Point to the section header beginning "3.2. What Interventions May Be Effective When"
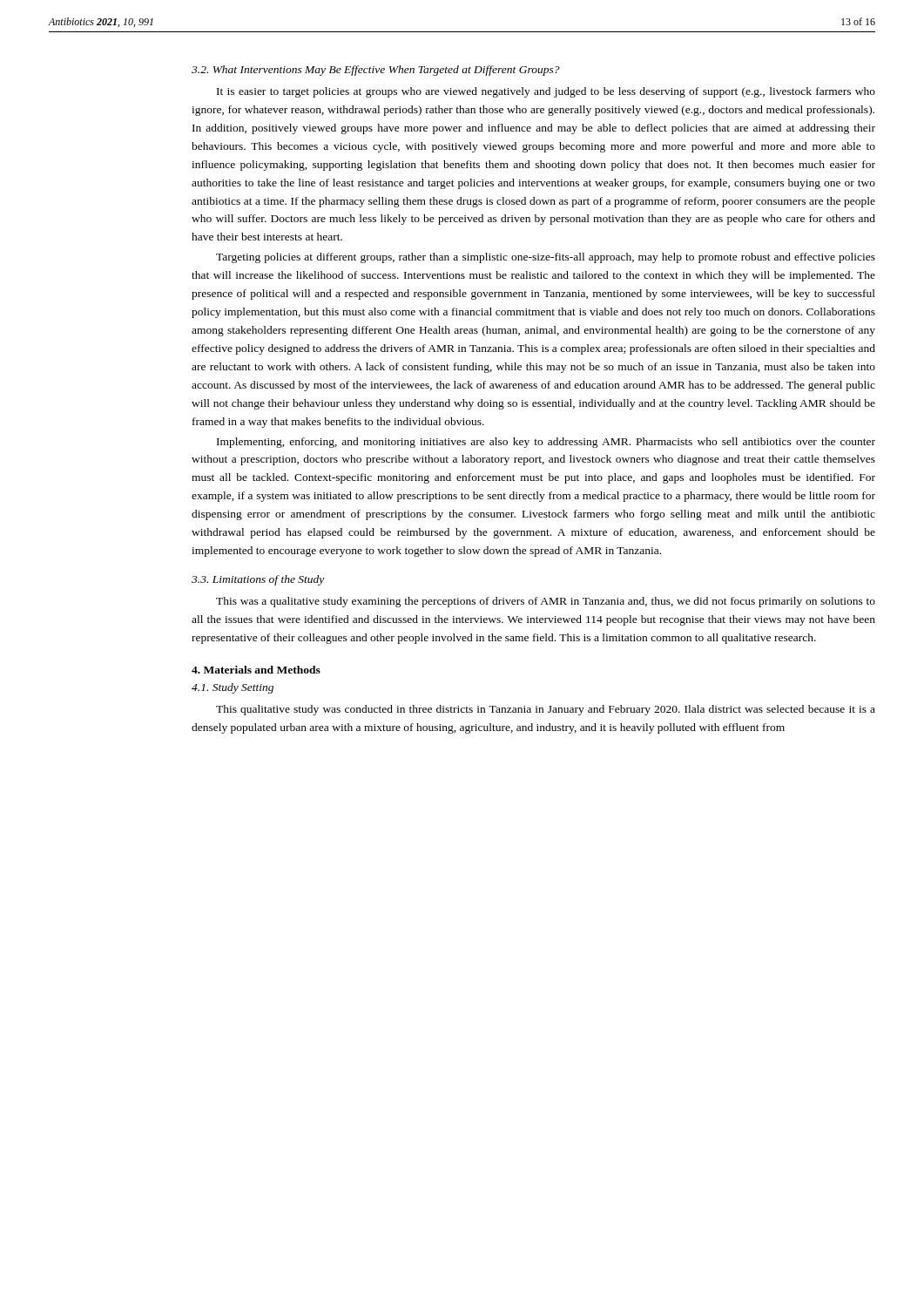The image size is (924, 1307). click(376, 69)
